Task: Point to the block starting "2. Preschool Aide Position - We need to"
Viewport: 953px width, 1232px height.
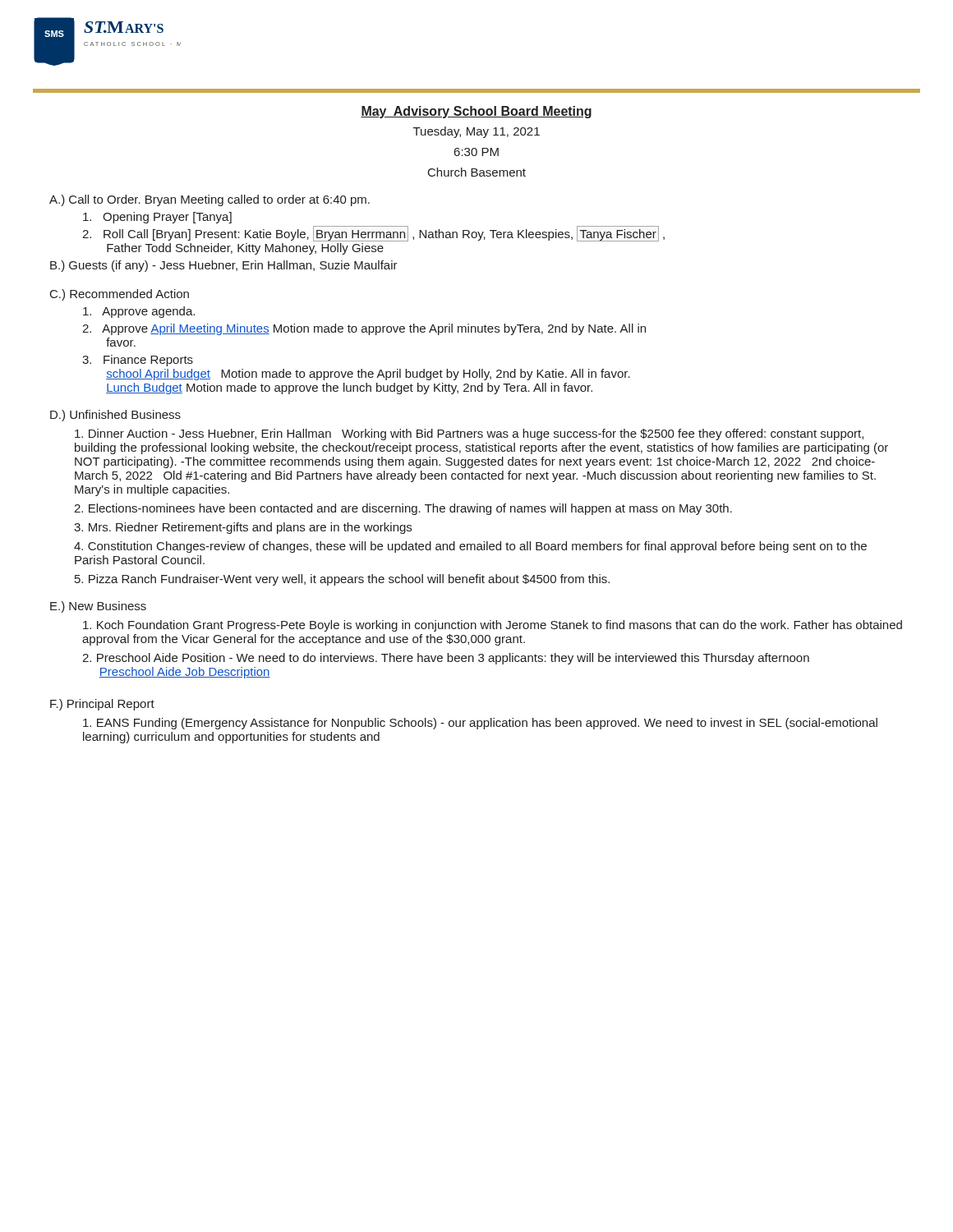Action: (x=446, y=665)
